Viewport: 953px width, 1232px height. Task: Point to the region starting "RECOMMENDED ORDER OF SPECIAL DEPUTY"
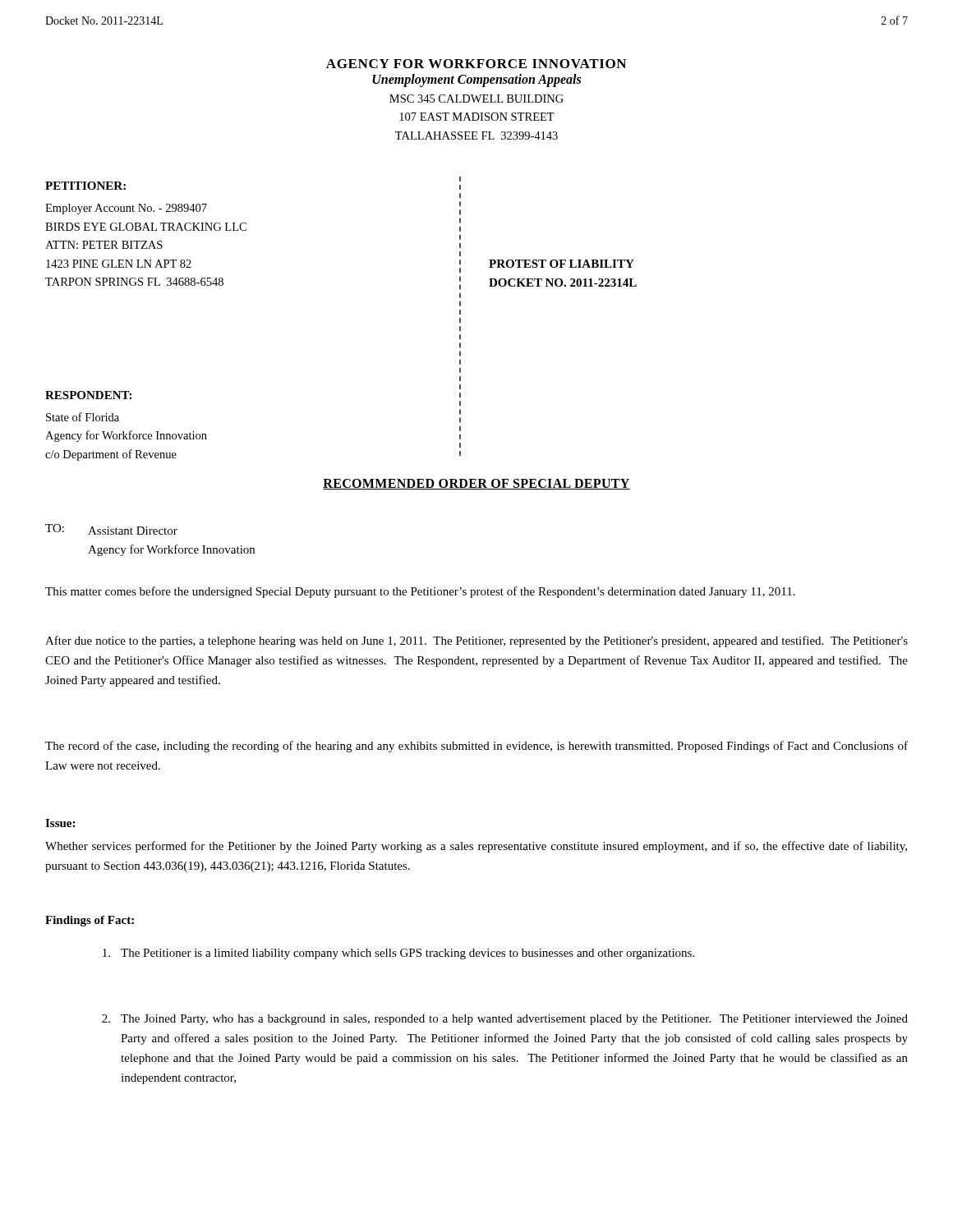pos(476,483)
